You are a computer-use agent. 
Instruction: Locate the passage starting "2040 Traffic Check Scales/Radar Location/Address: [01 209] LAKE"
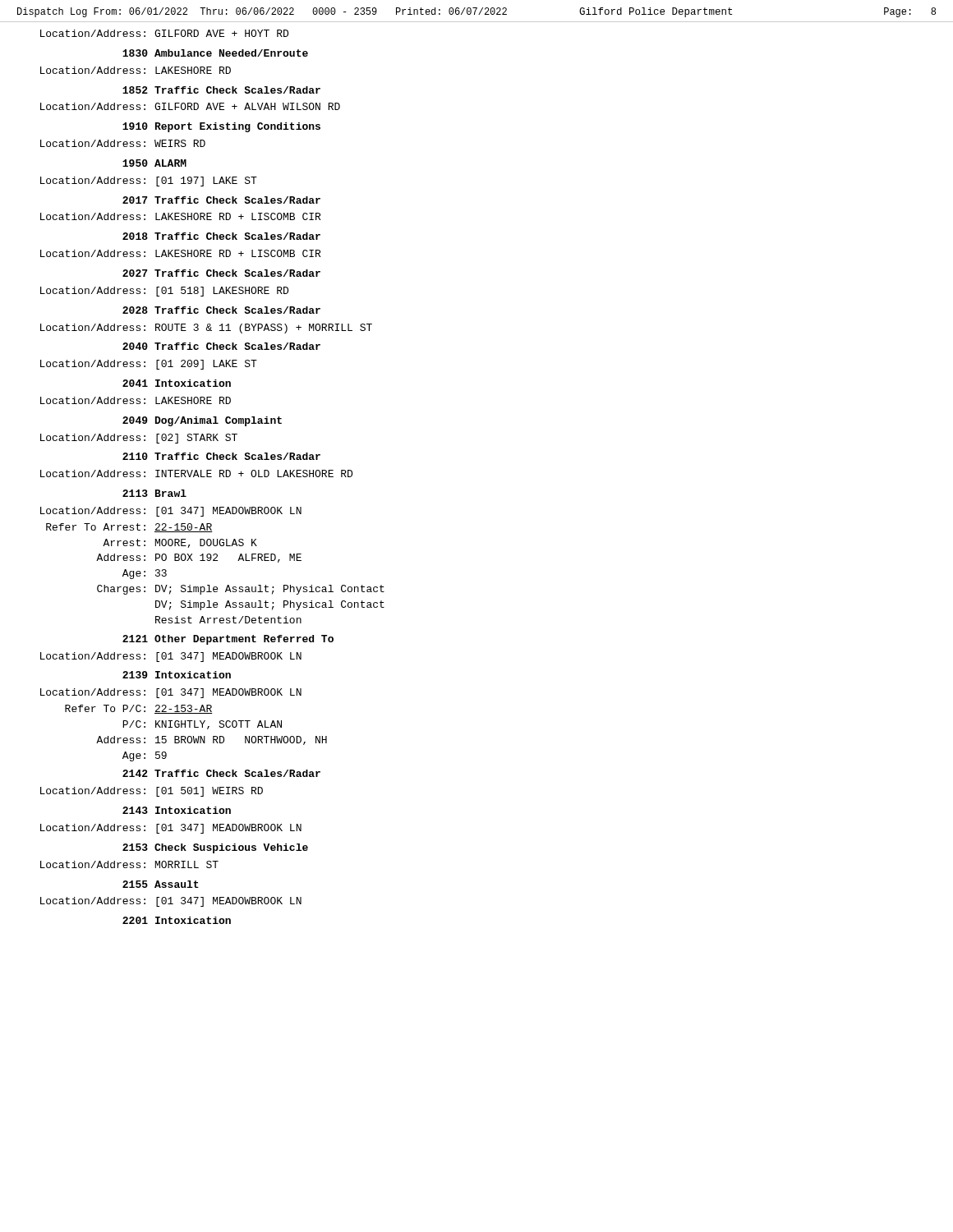pyautogui.click(x=221, y=346)
